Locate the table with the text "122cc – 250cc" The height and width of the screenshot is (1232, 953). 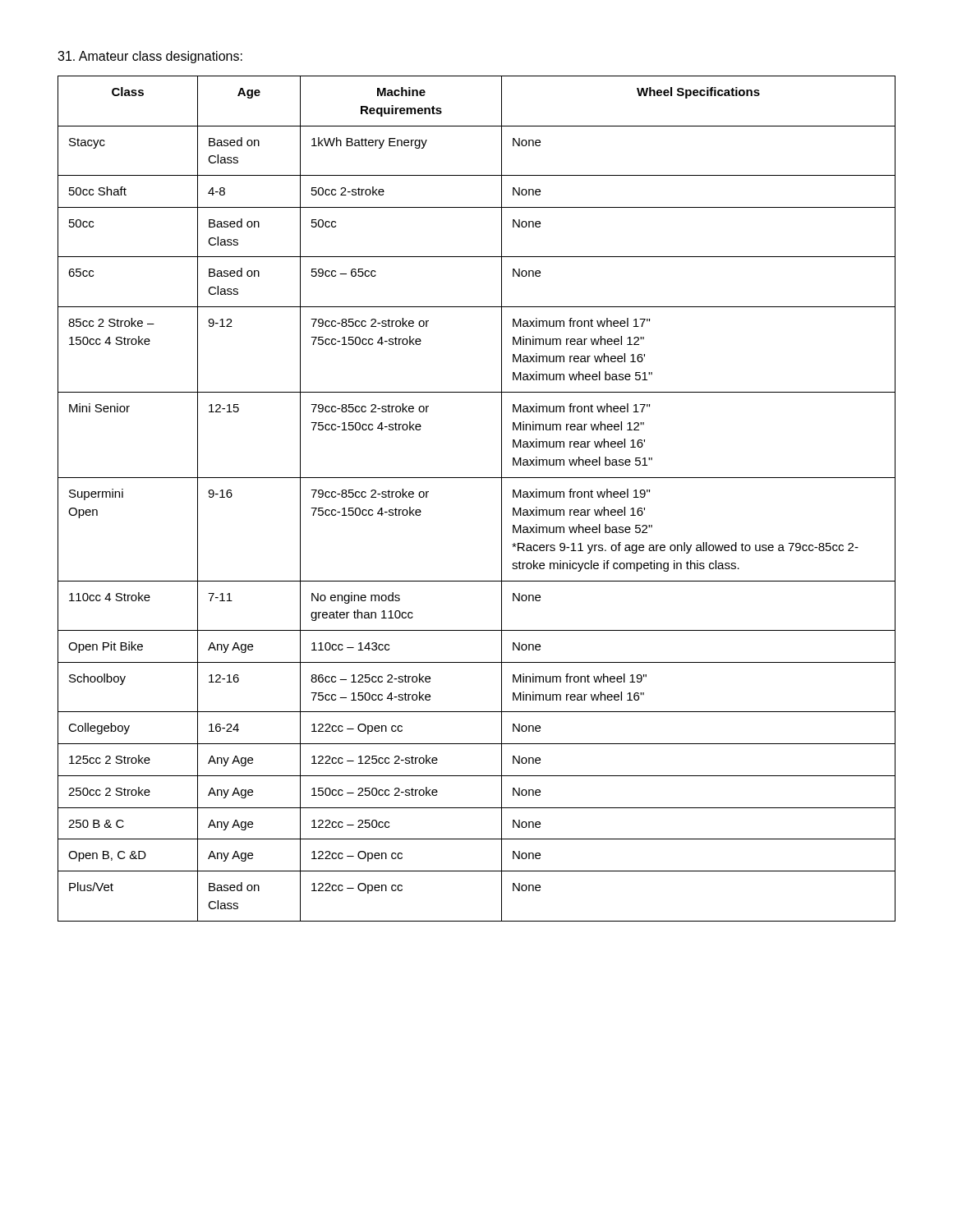(476, 498)
